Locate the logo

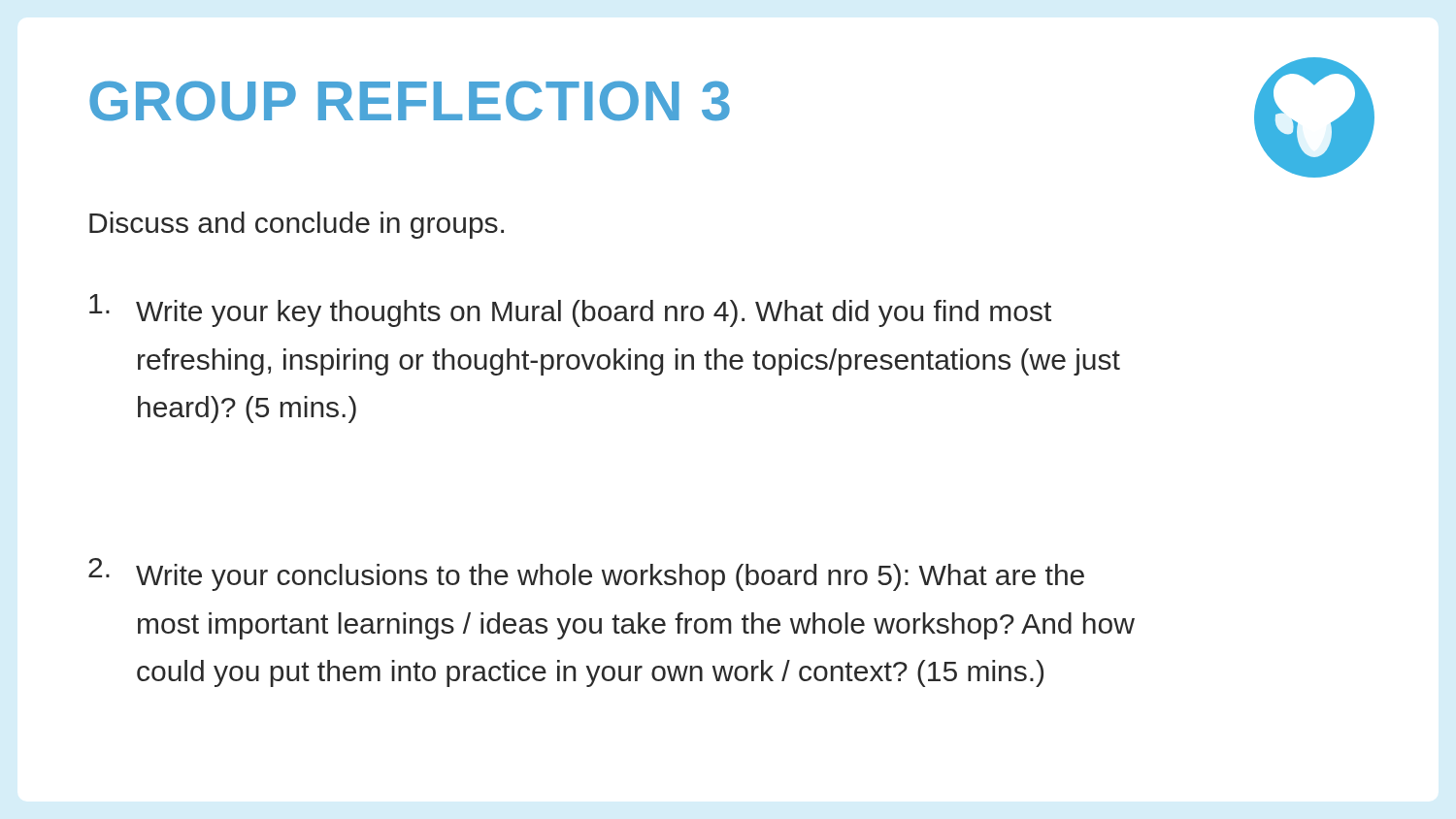click(1314, 113)
